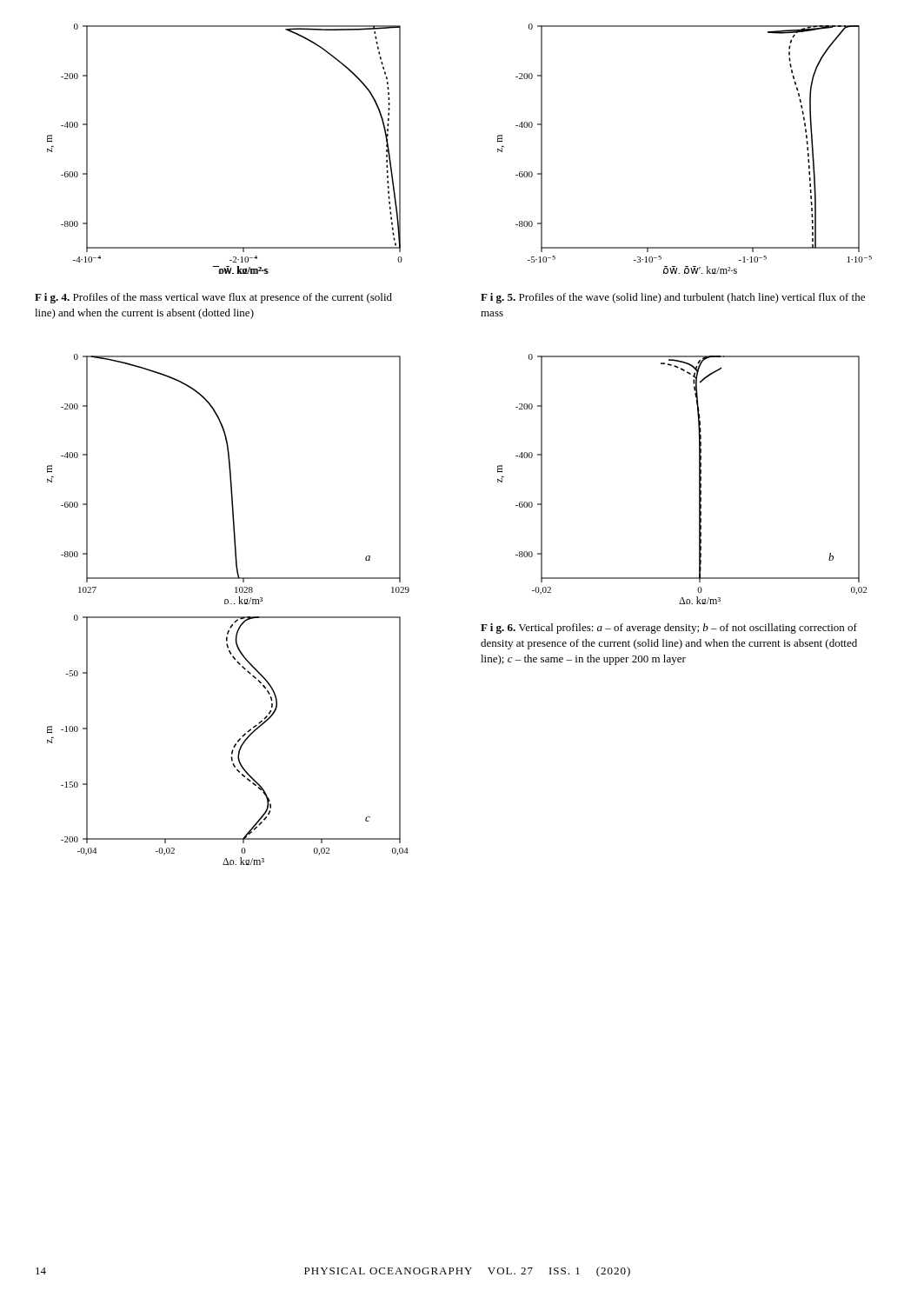The image size is (924, 1304).
Task: Click on the caption with the text "F i g. 6. Vertical profiles: a –"
Action: (x=681, y=644)
